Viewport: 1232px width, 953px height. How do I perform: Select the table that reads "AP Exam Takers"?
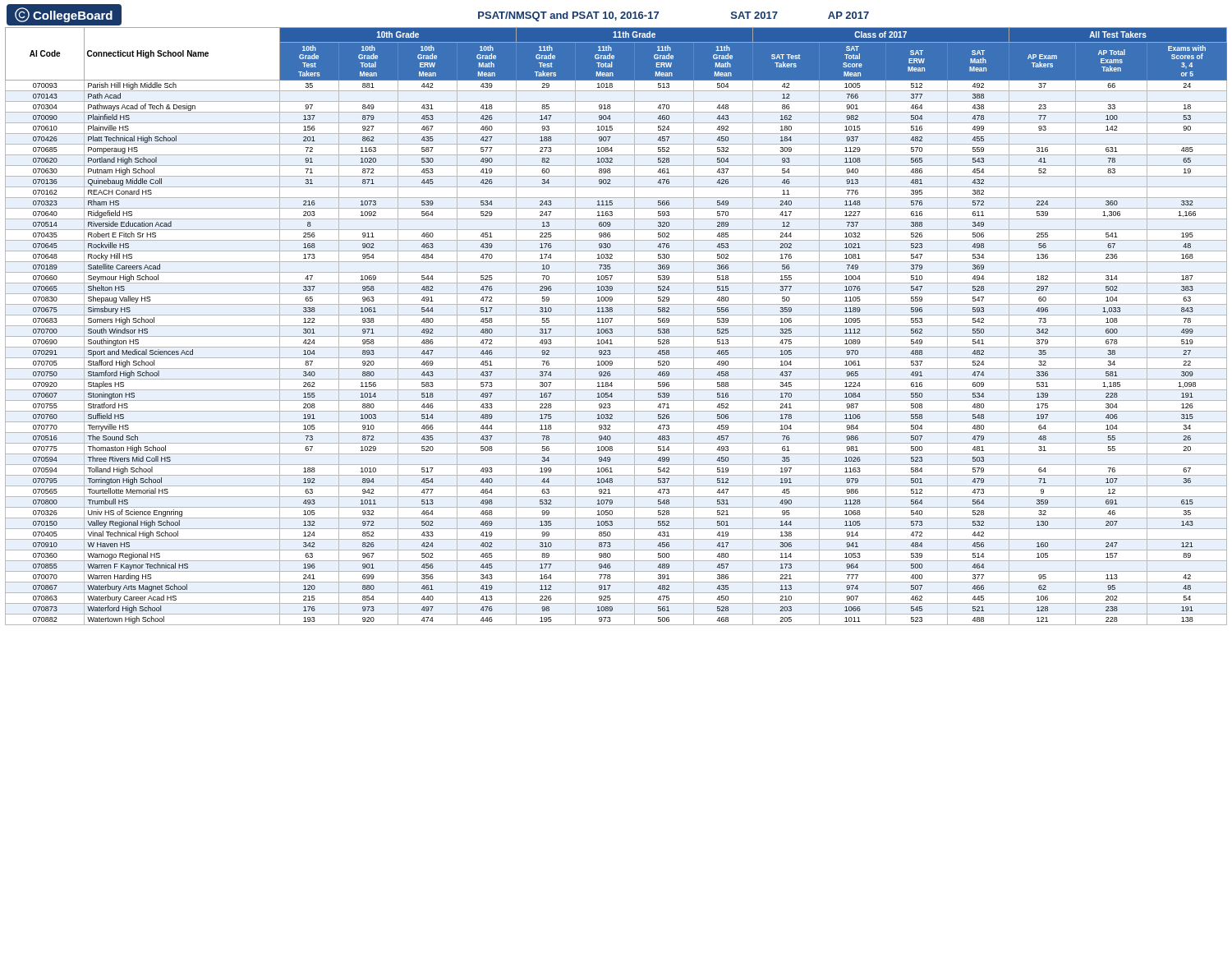(616, 326)
